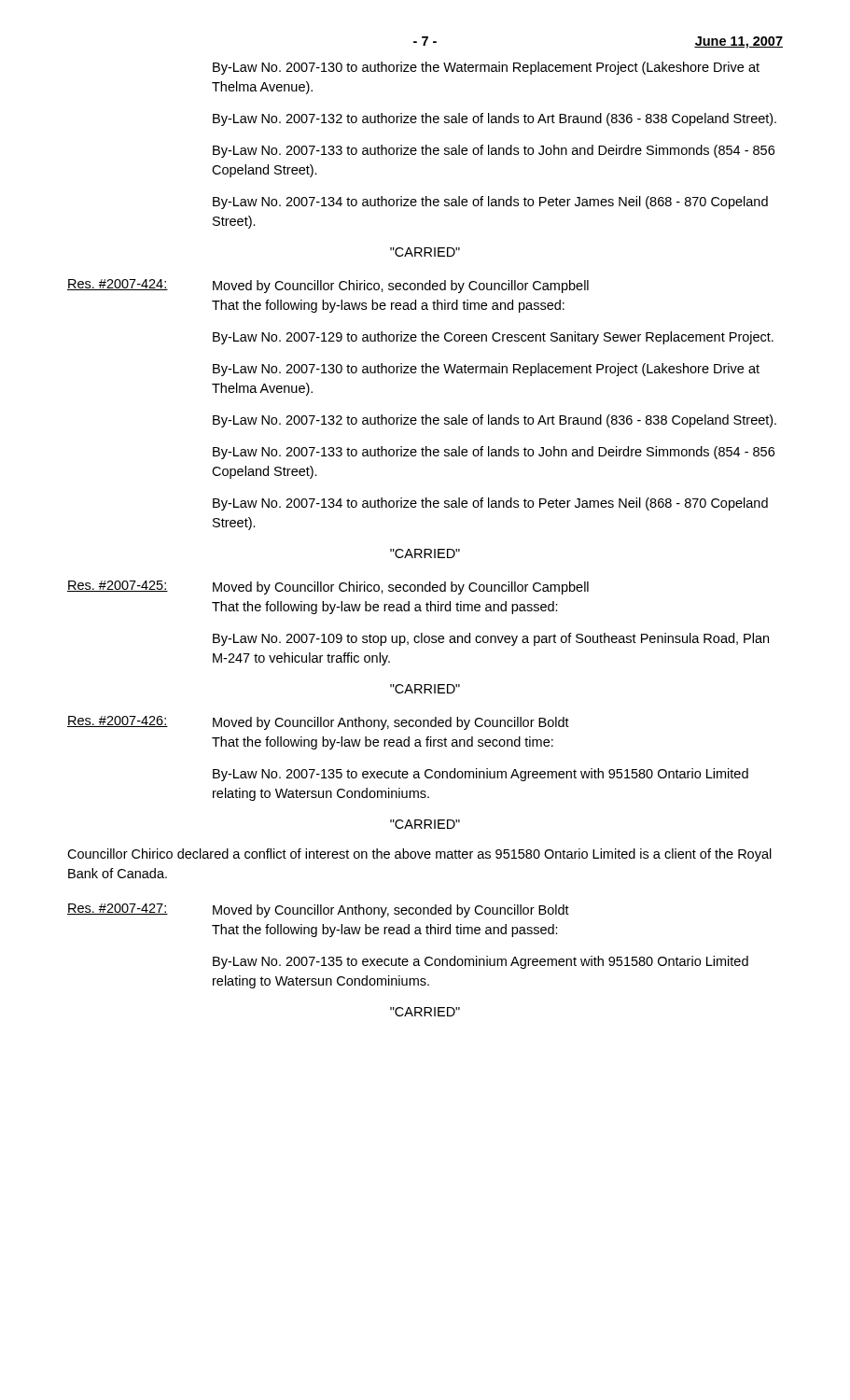Click on the text that says "Res. #2007-426:"
This screenshot has height=1400, width=850.
tap(117, 721)
